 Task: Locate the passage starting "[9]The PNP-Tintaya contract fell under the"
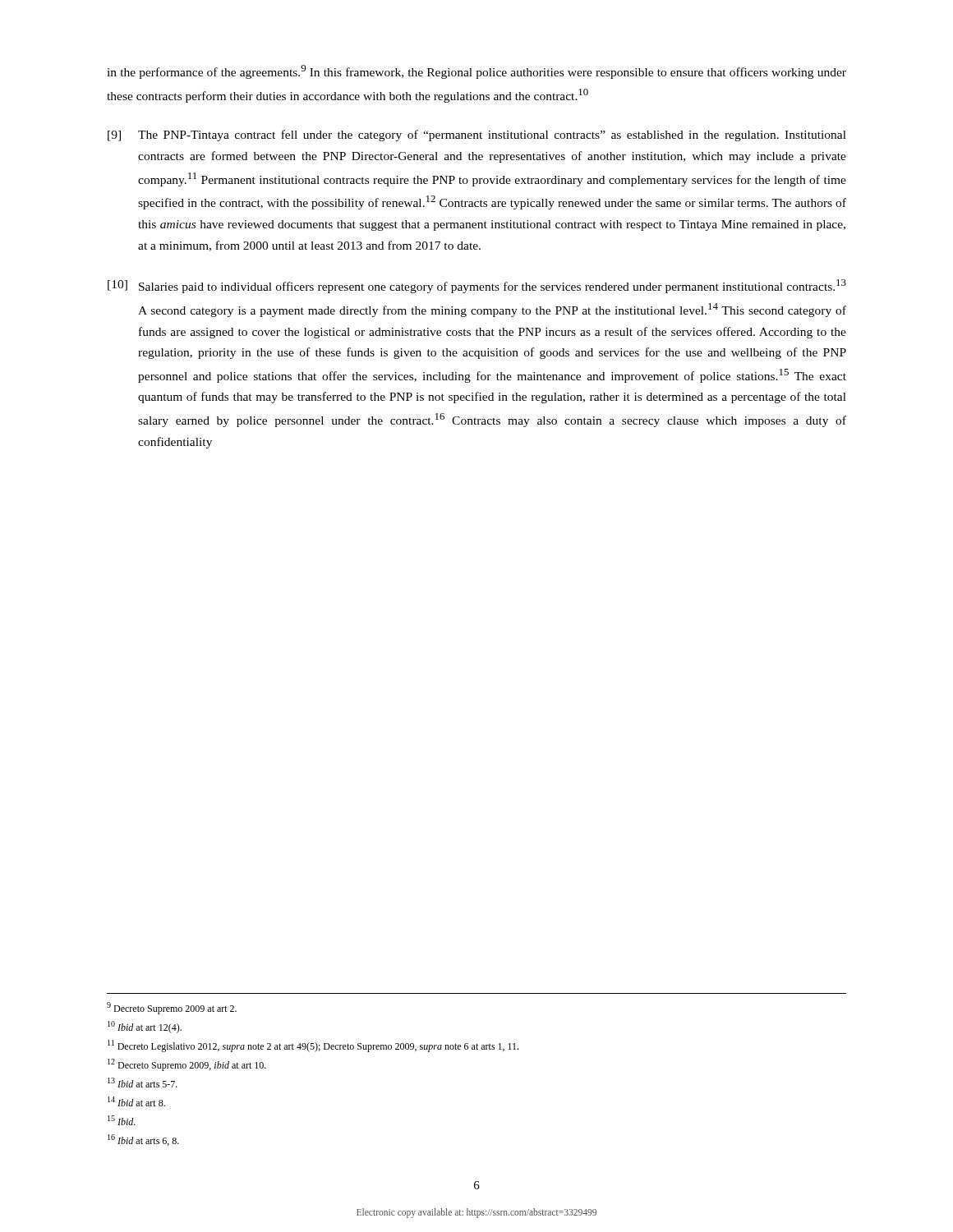pos(476,190)
